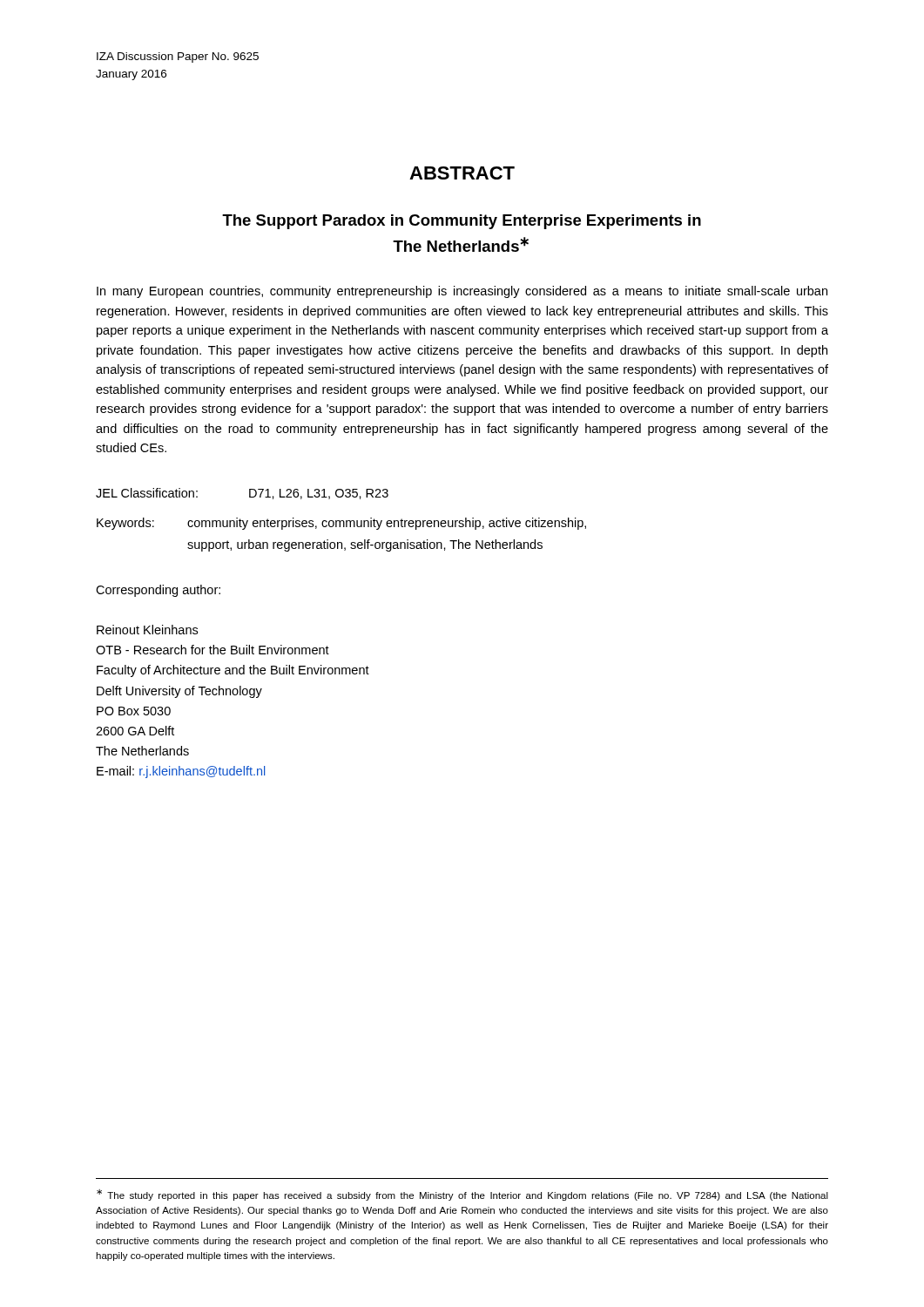Screen dimensions: 1307x924
Task: Locate the element starting "Keywords: community enterprises, community entrepreneurship, active citizenship,"
Action: (x=462, y=534)
